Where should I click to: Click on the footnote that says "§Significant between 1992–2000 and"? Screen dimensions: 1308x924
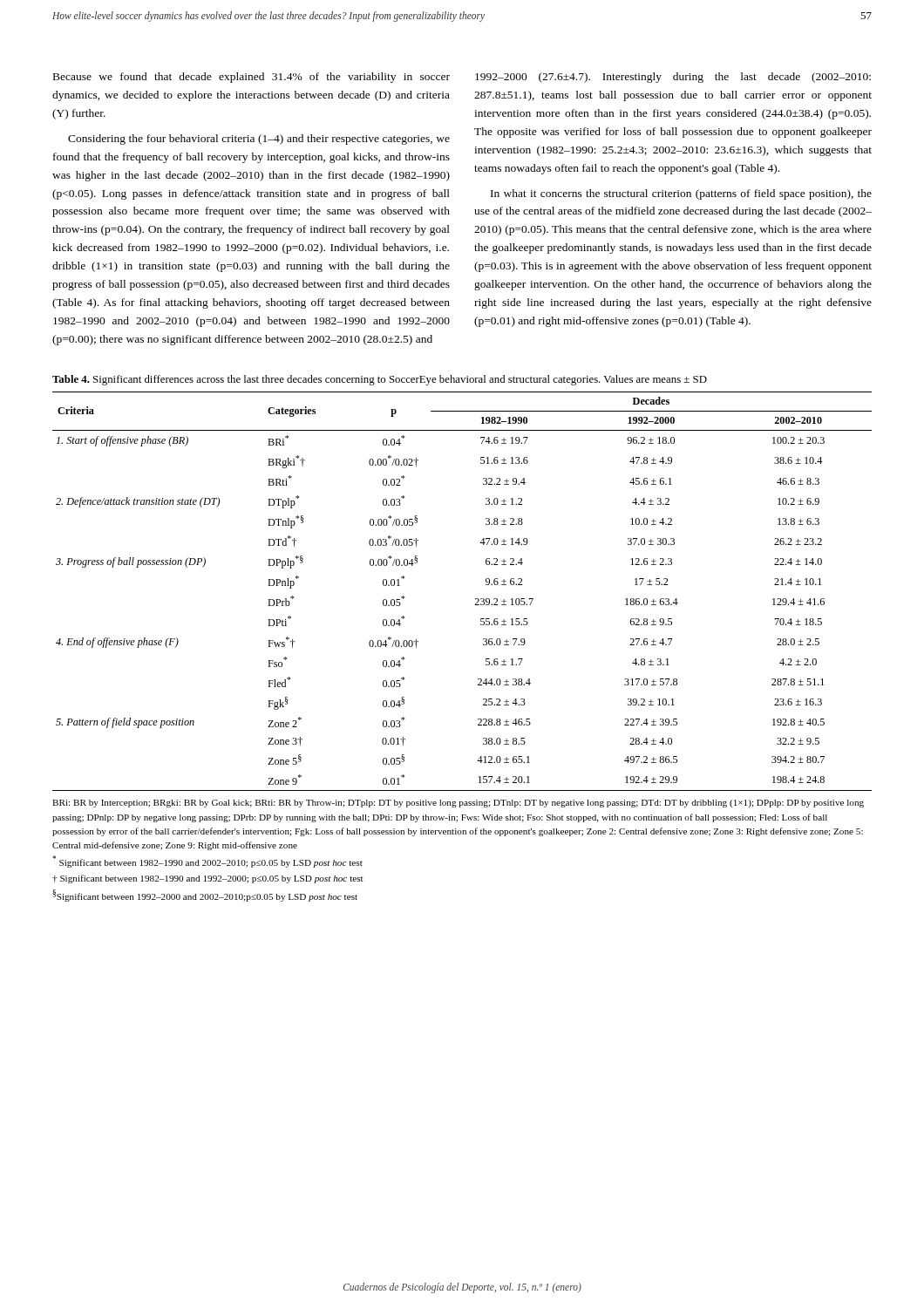205,895
